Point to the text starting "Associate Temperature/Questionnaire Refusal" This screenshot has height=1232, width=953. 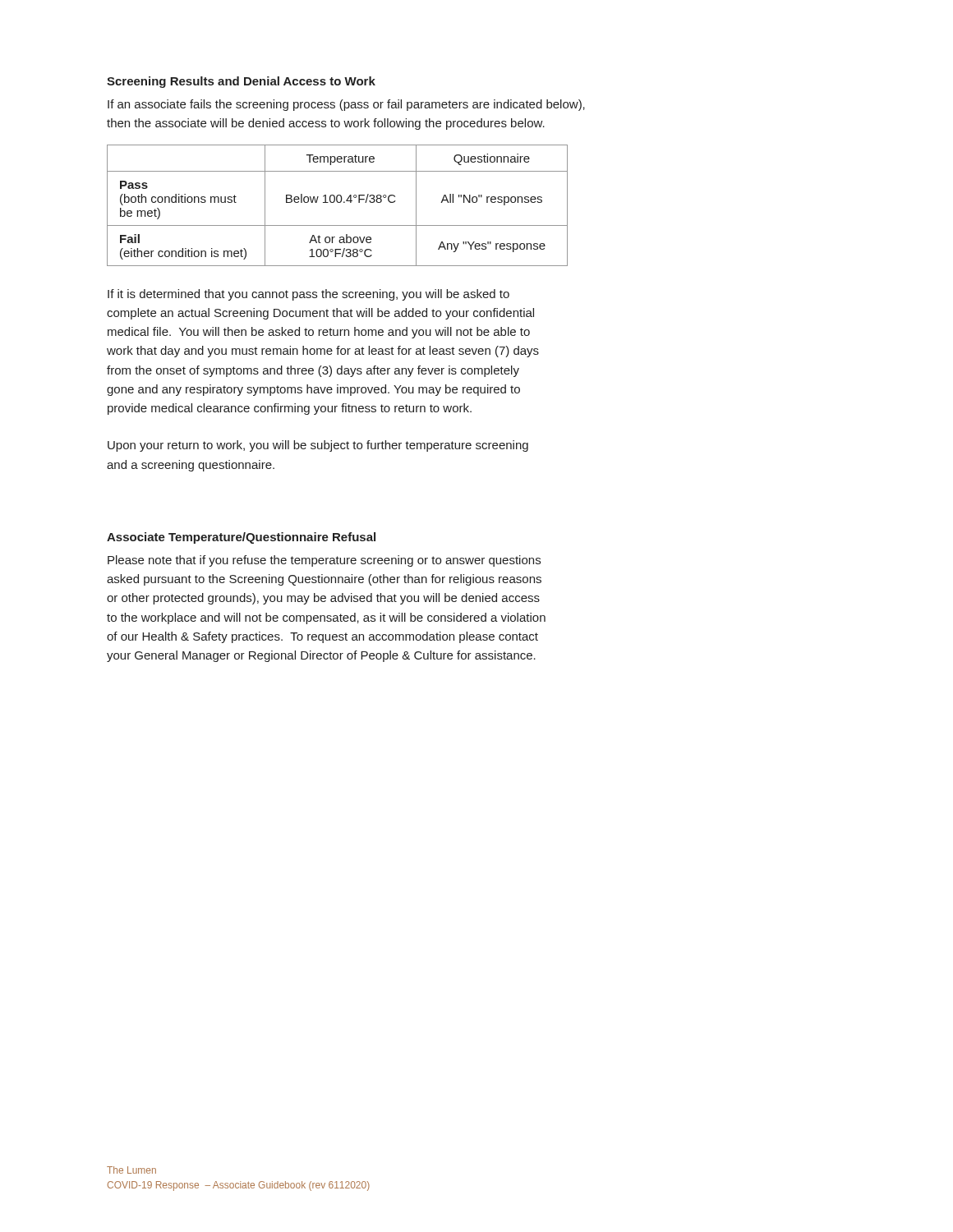[x=242, y=537]
